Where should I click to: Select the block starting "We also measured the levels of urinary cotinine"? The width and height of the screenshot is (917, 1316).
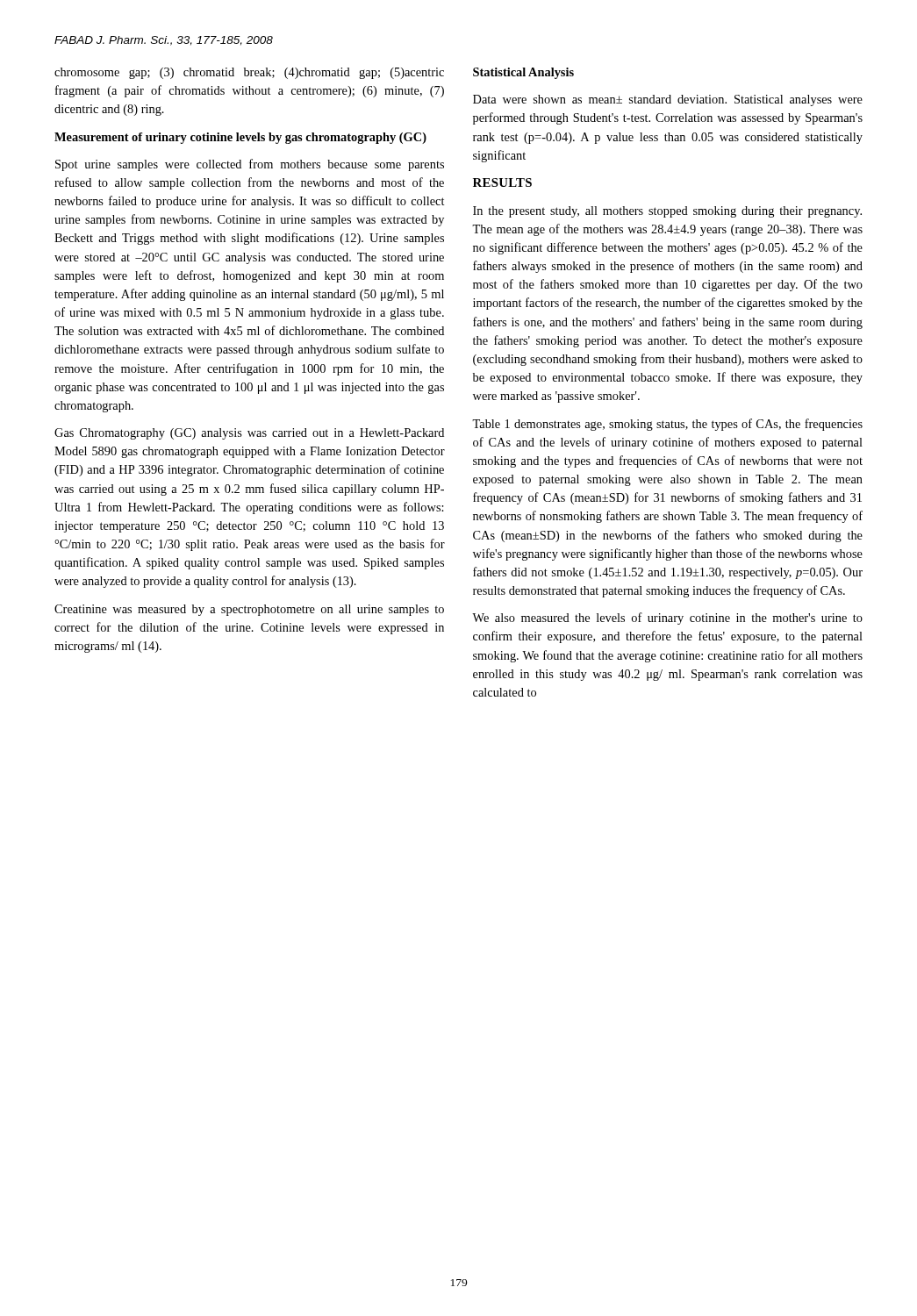(x=668, y=655)
